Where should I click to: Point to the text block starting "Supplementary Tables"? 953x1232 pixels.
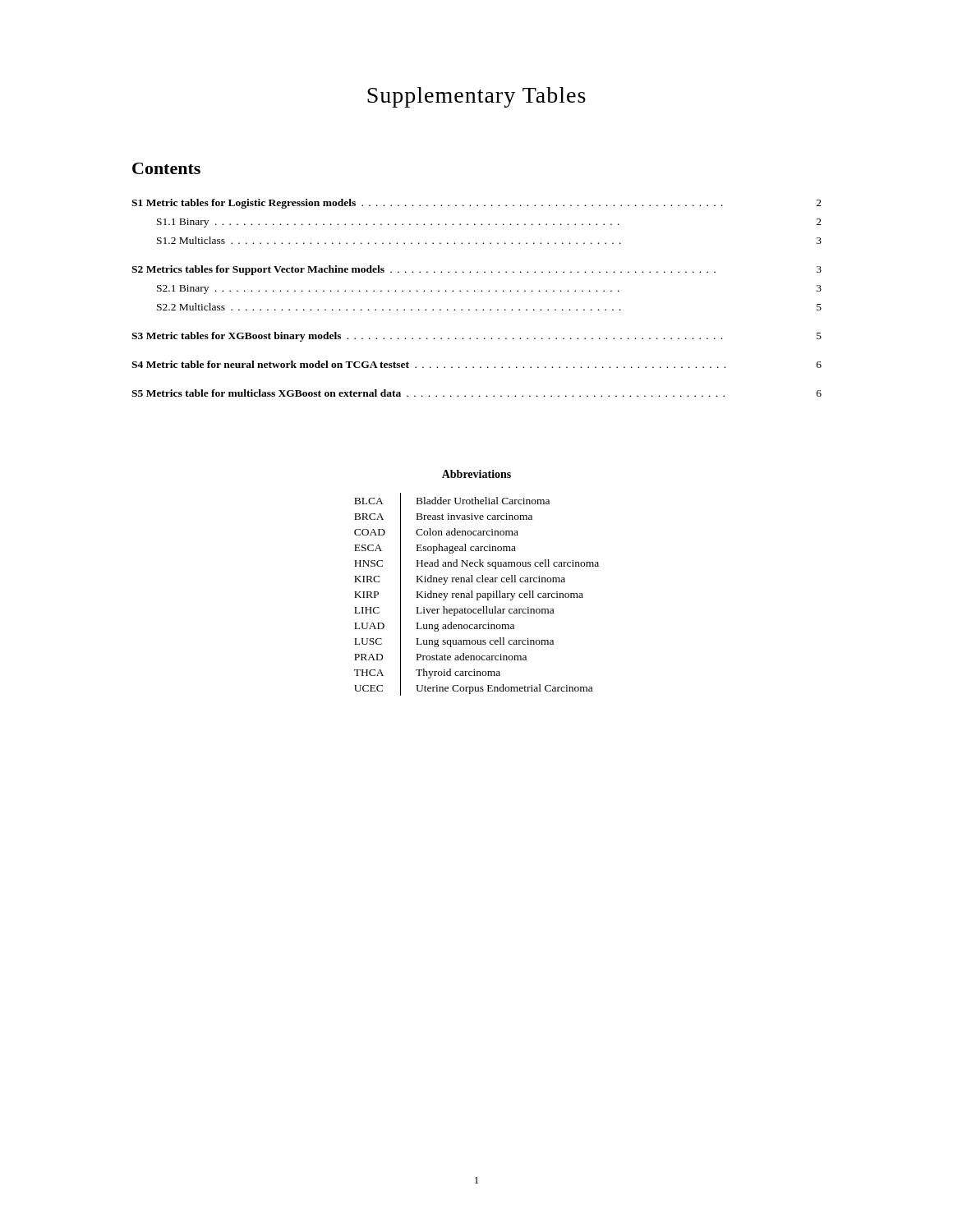[476, 95]
